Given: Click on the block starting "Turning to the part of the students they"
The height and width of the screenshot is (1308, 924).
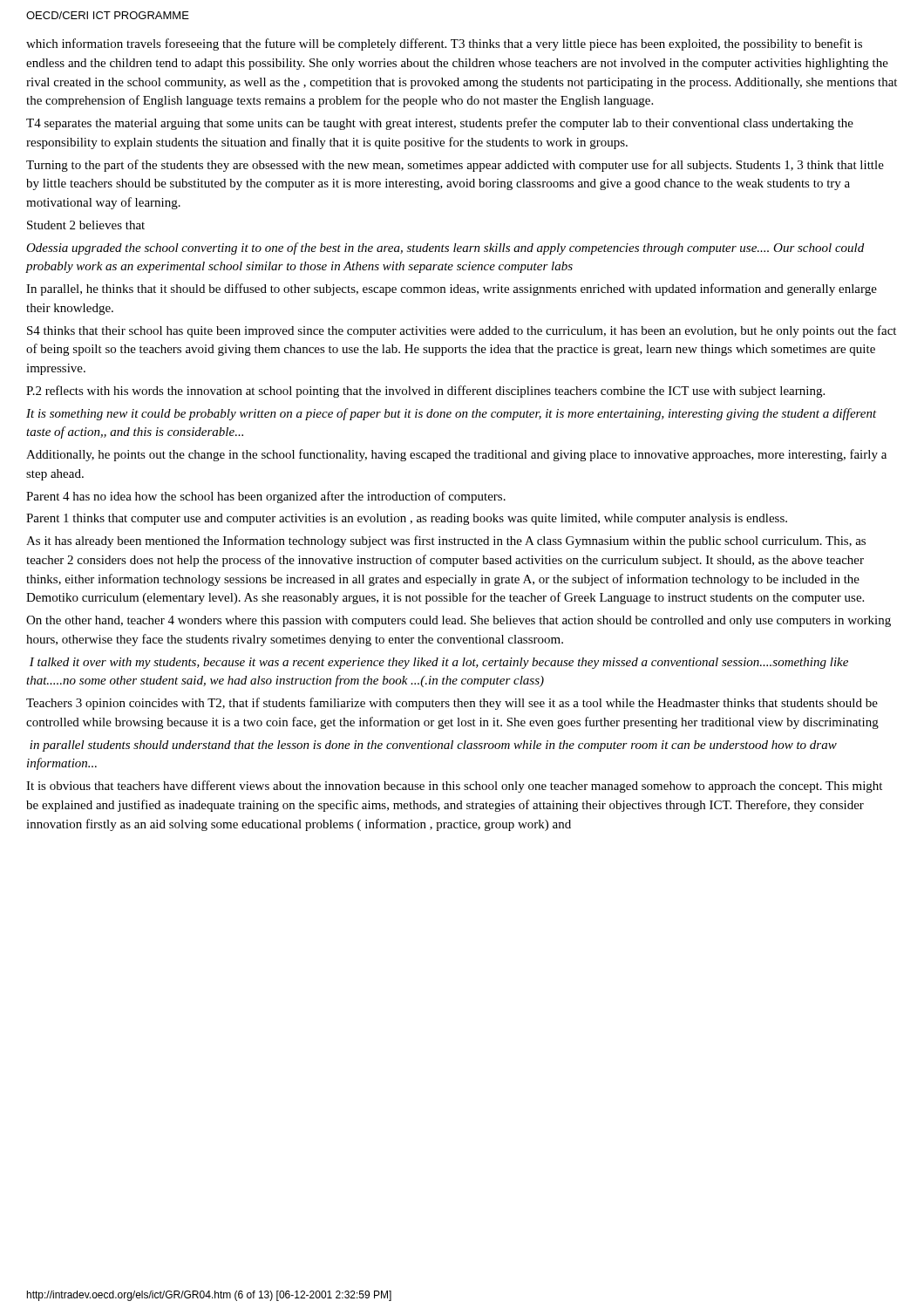Looking at the screenshot, I should point(462,184).
